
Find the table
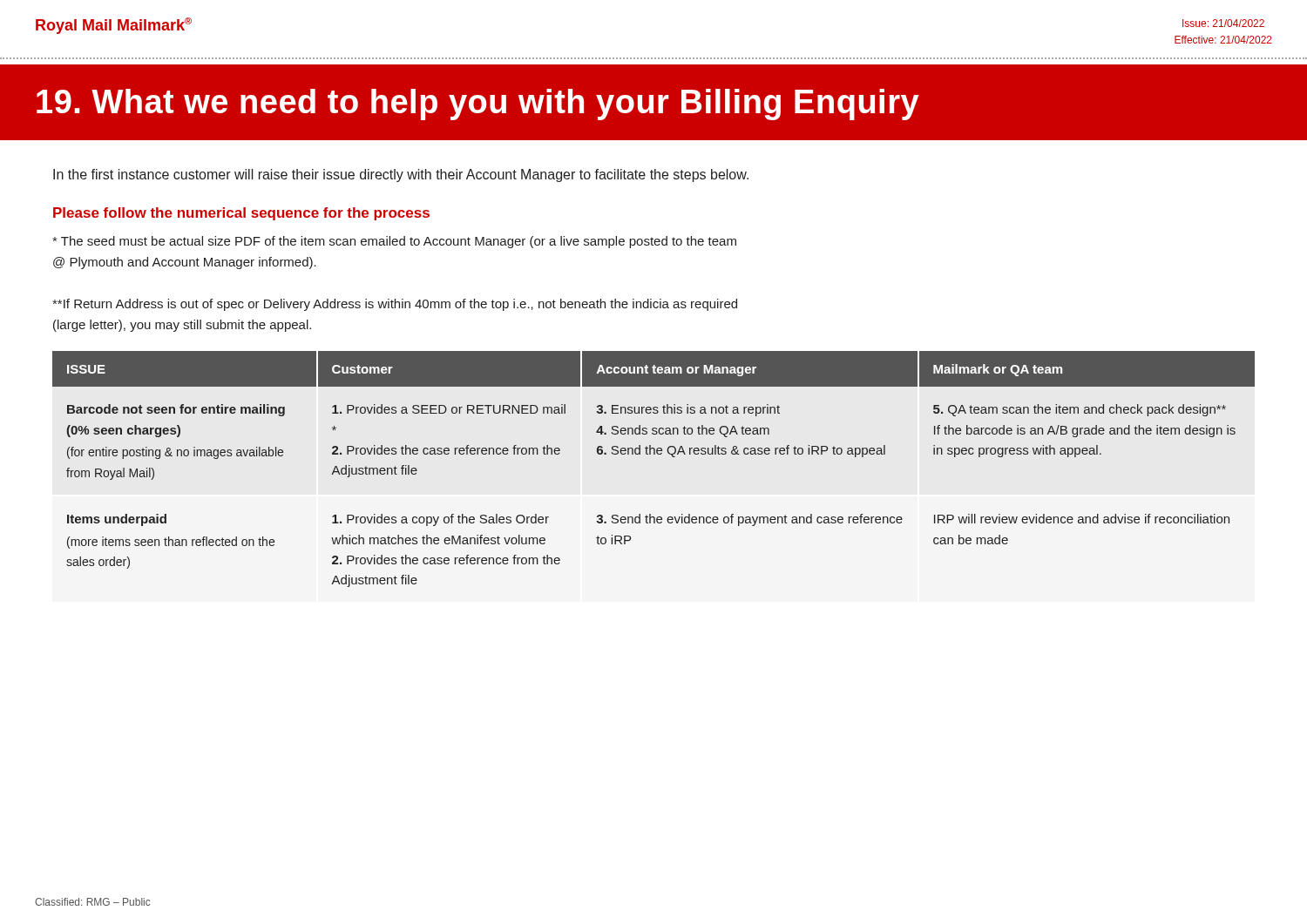654,478
